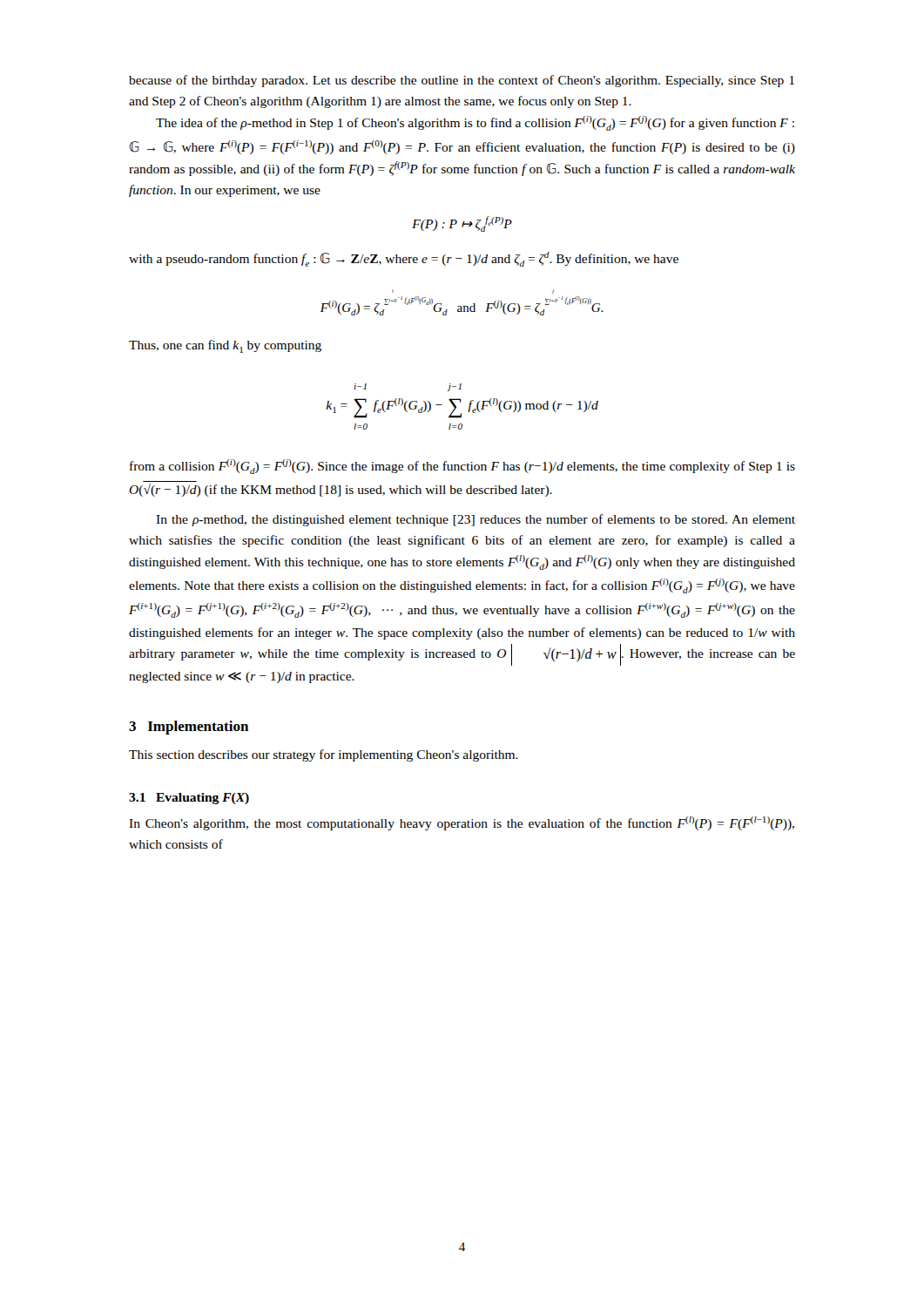Click on the text block containing "Thus, one can find"
The height and width of the screenshot is (1307, 924).
click(x=225, y=346)
